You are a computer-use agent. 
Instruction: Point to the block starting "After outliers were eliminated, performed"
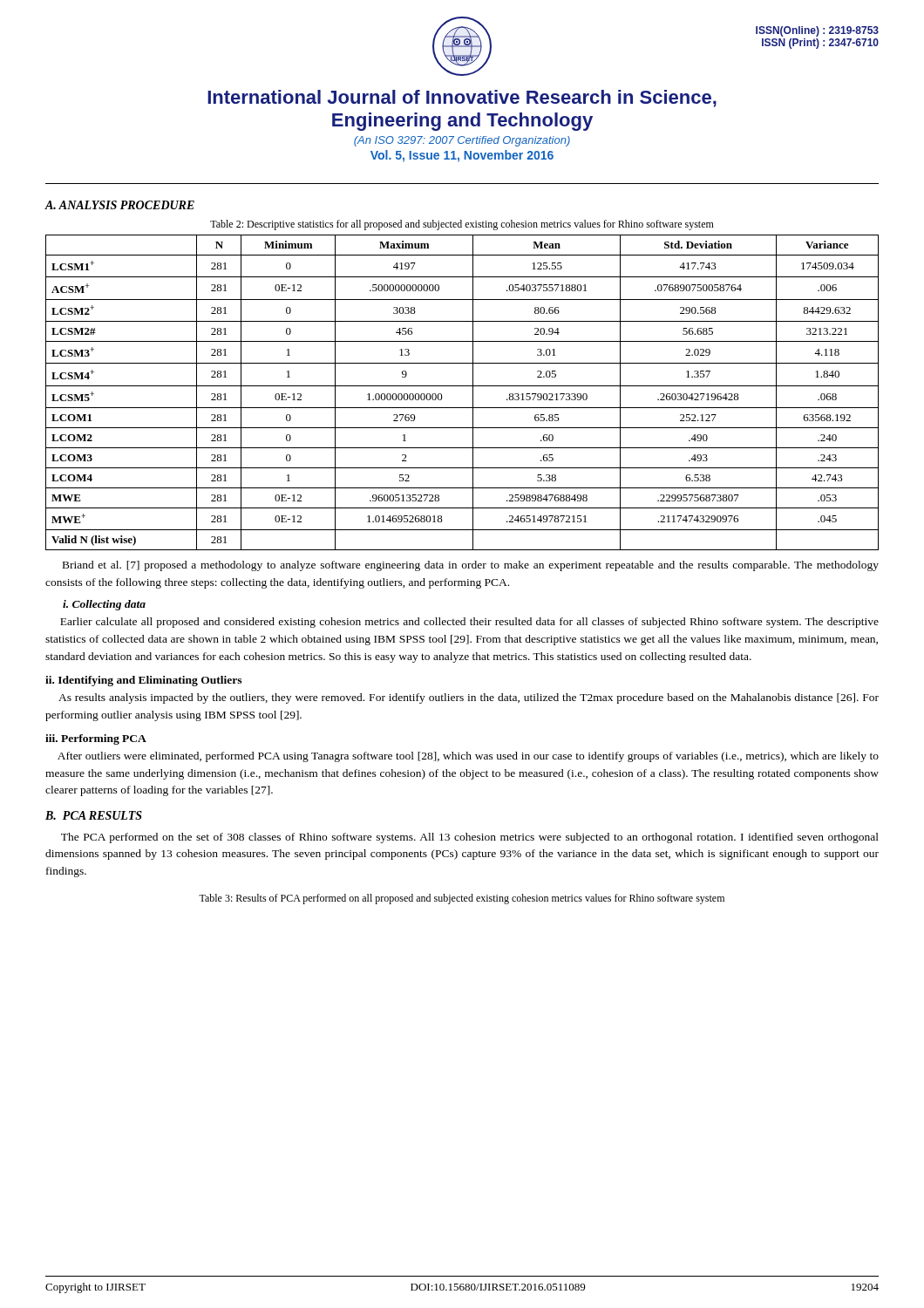point(462,773)
